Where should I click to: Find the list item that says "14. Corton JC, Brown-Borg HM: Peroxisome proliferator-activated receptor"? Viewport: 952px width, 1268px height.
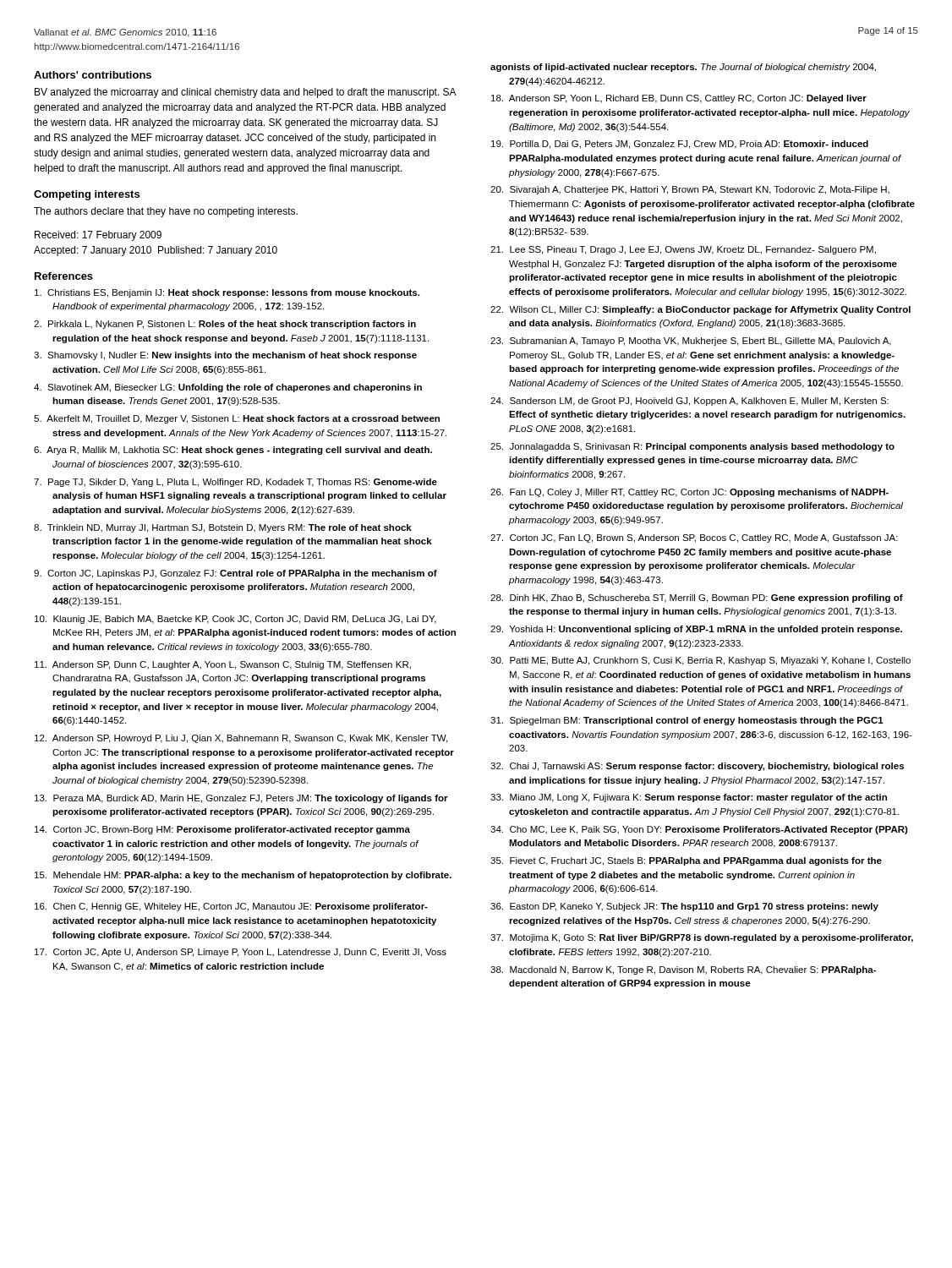(226, 843)
